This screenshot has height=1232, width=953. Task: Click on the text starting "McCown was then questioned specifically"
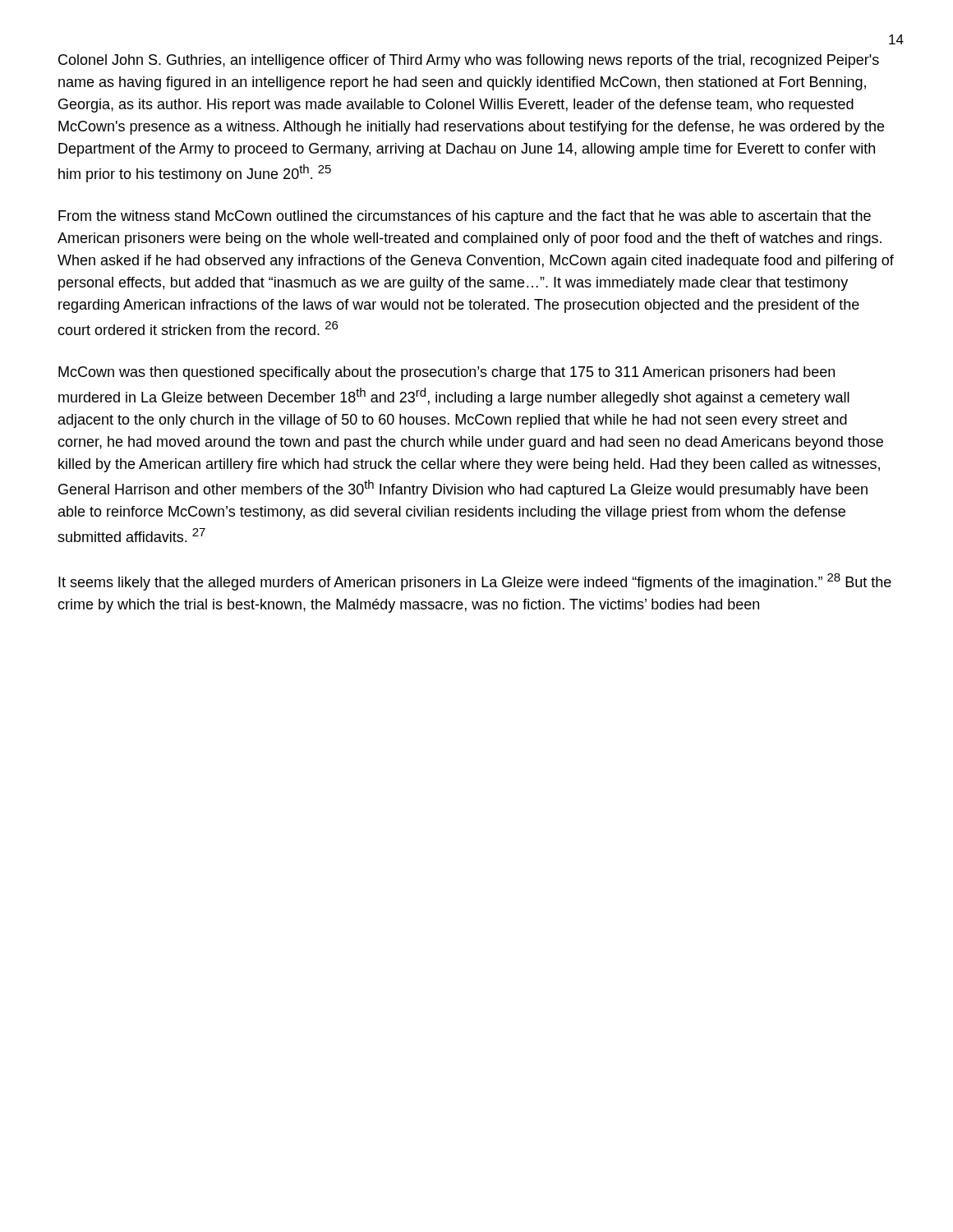tap(471, 455)
